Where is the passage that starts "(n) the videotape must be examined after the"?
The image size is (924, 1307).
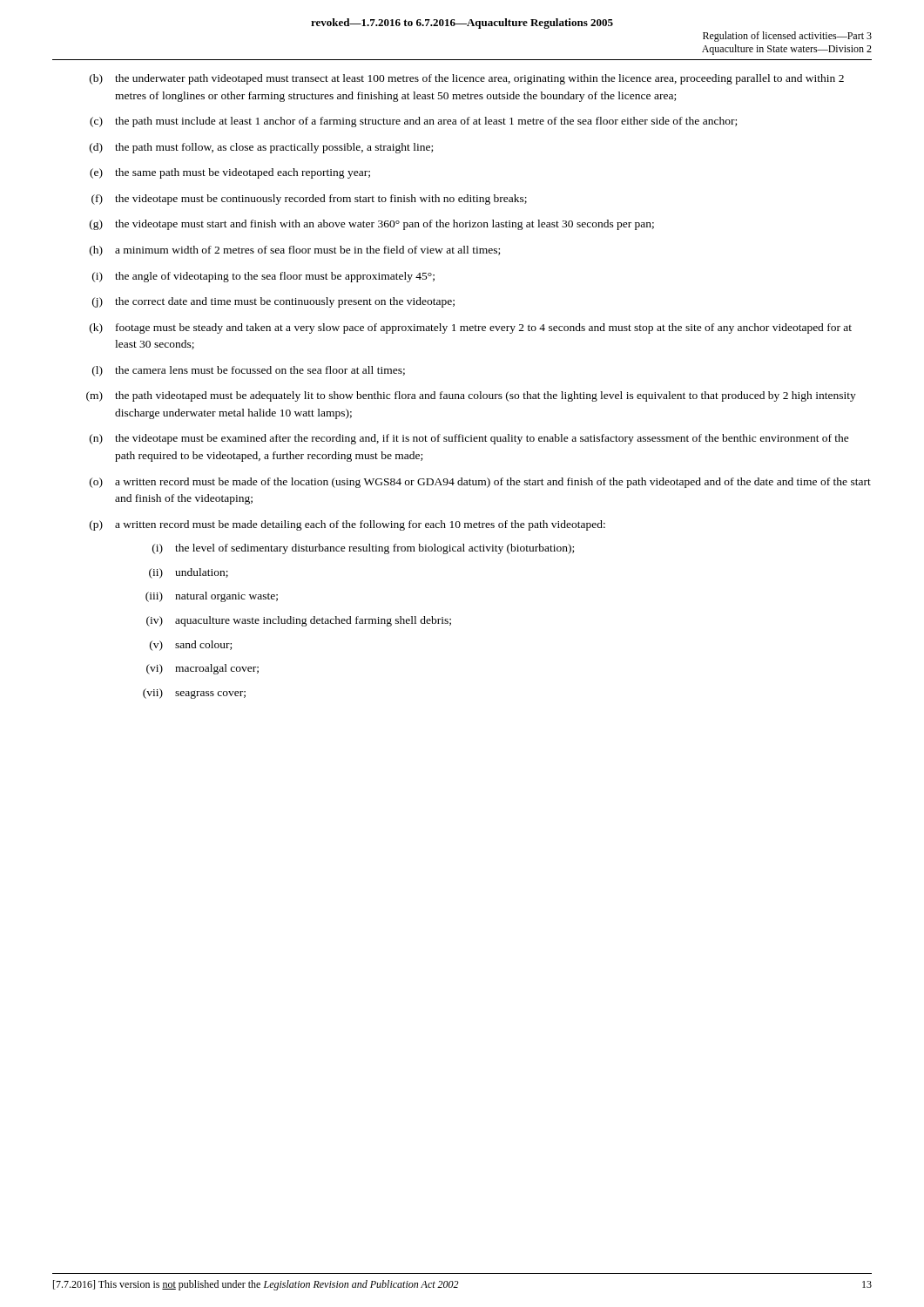click(x=462, y=447)
